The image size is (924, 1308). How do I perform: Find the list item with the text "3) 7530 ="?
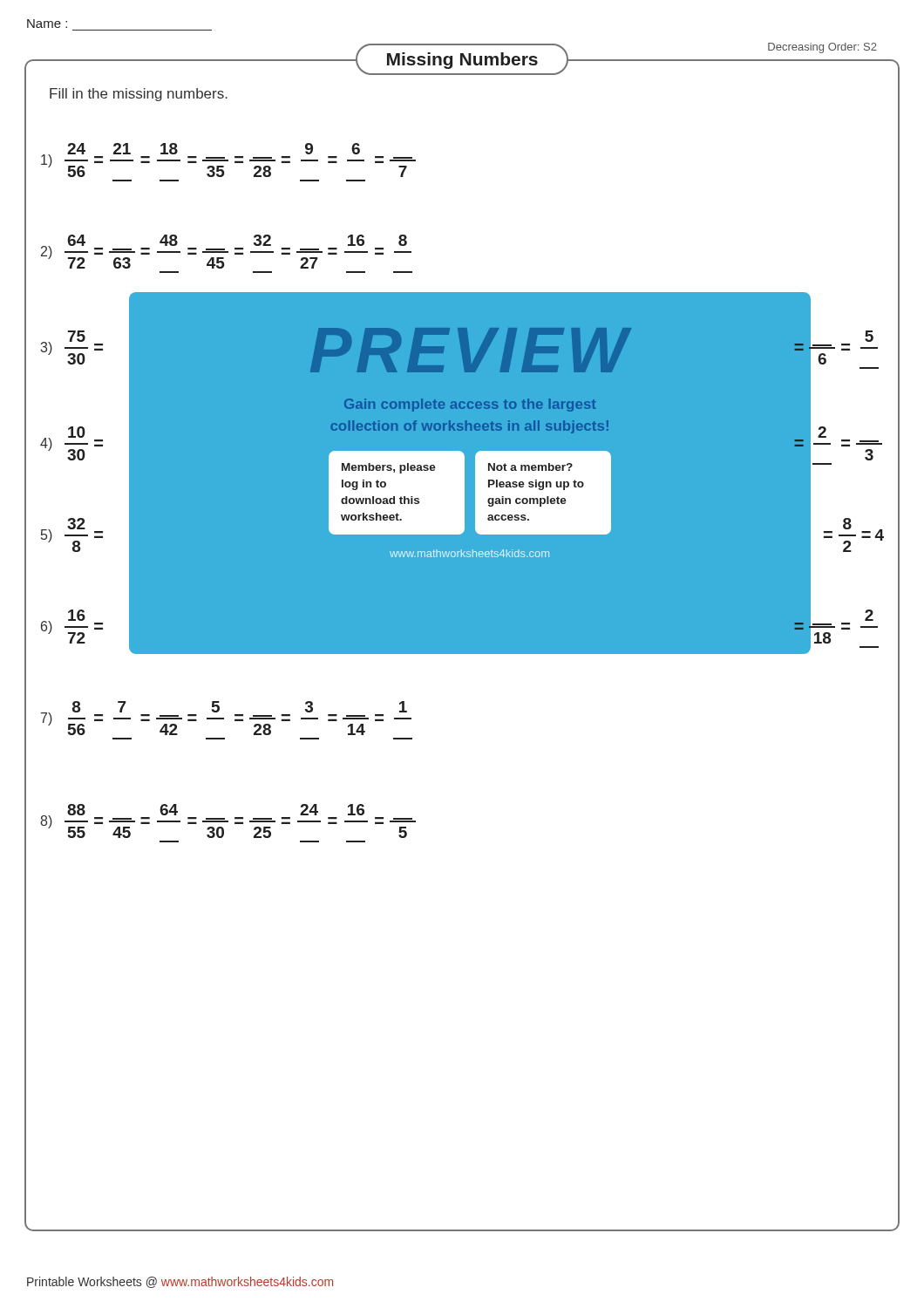tap(72, 348)
